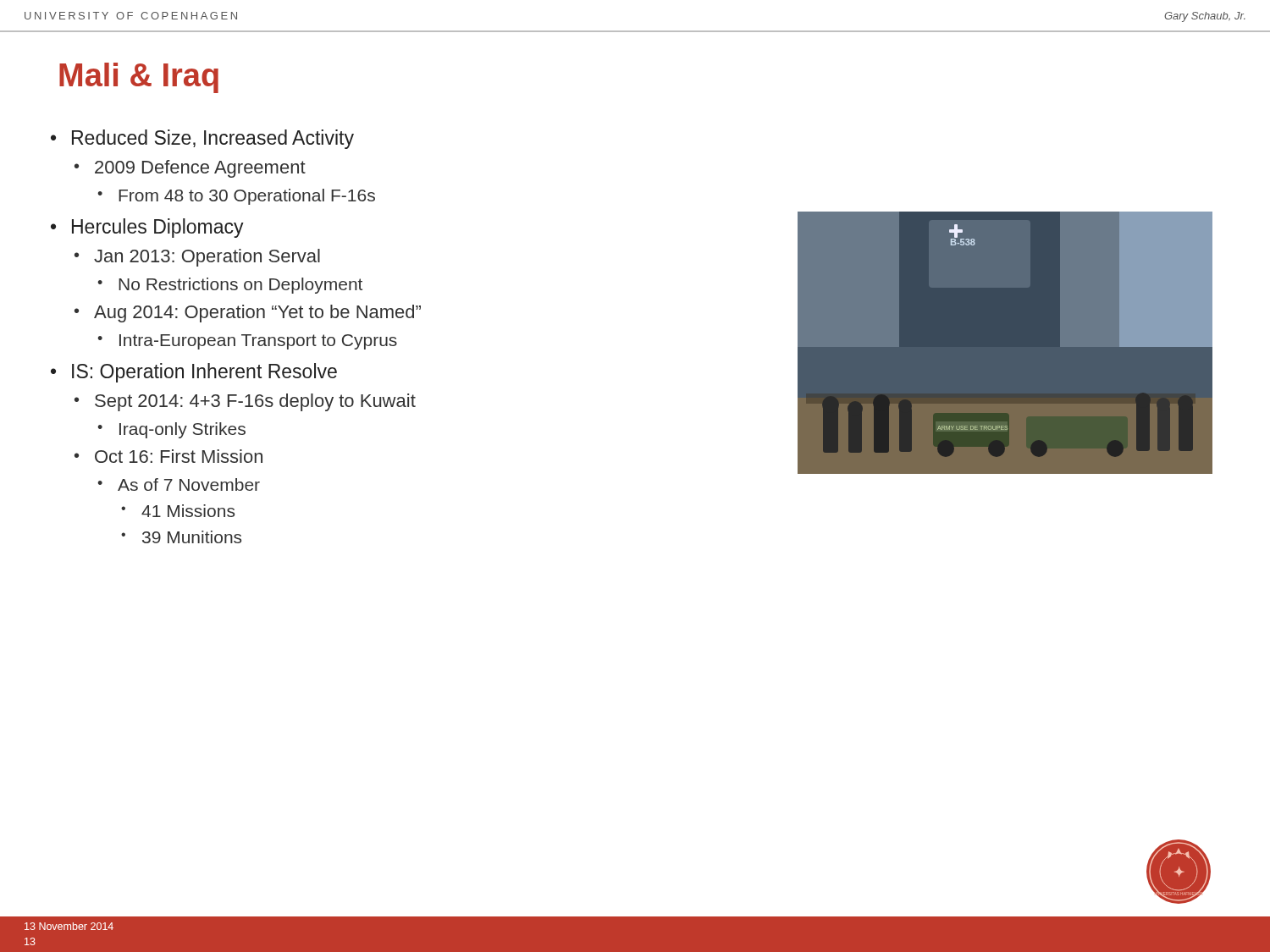Find the logo
The height and width of the screenshot is (952, 1270).
pyautogui.click(x=1179, y=872)
